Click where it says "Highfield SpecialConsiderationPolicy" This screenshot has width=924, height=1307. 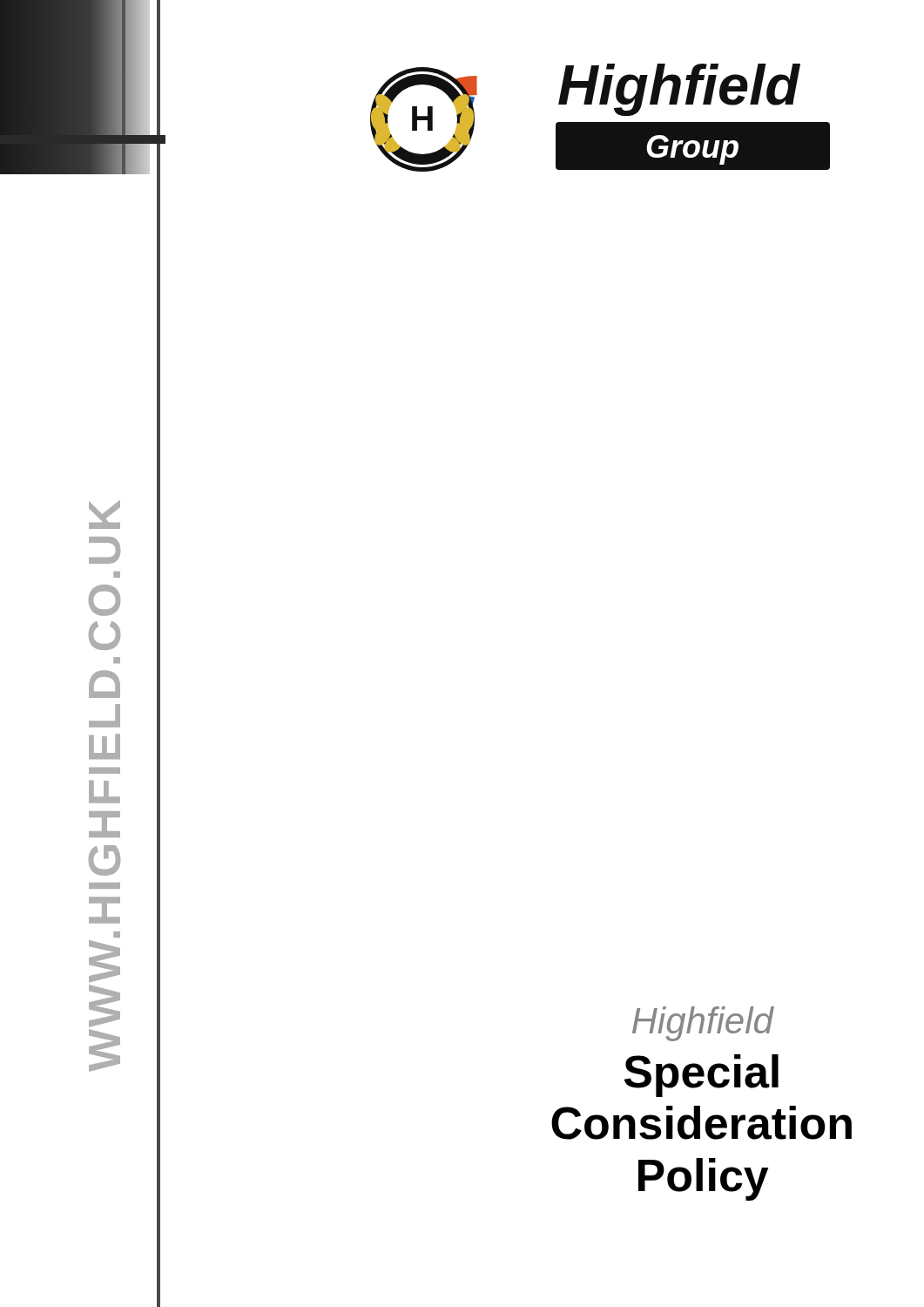702,1101
